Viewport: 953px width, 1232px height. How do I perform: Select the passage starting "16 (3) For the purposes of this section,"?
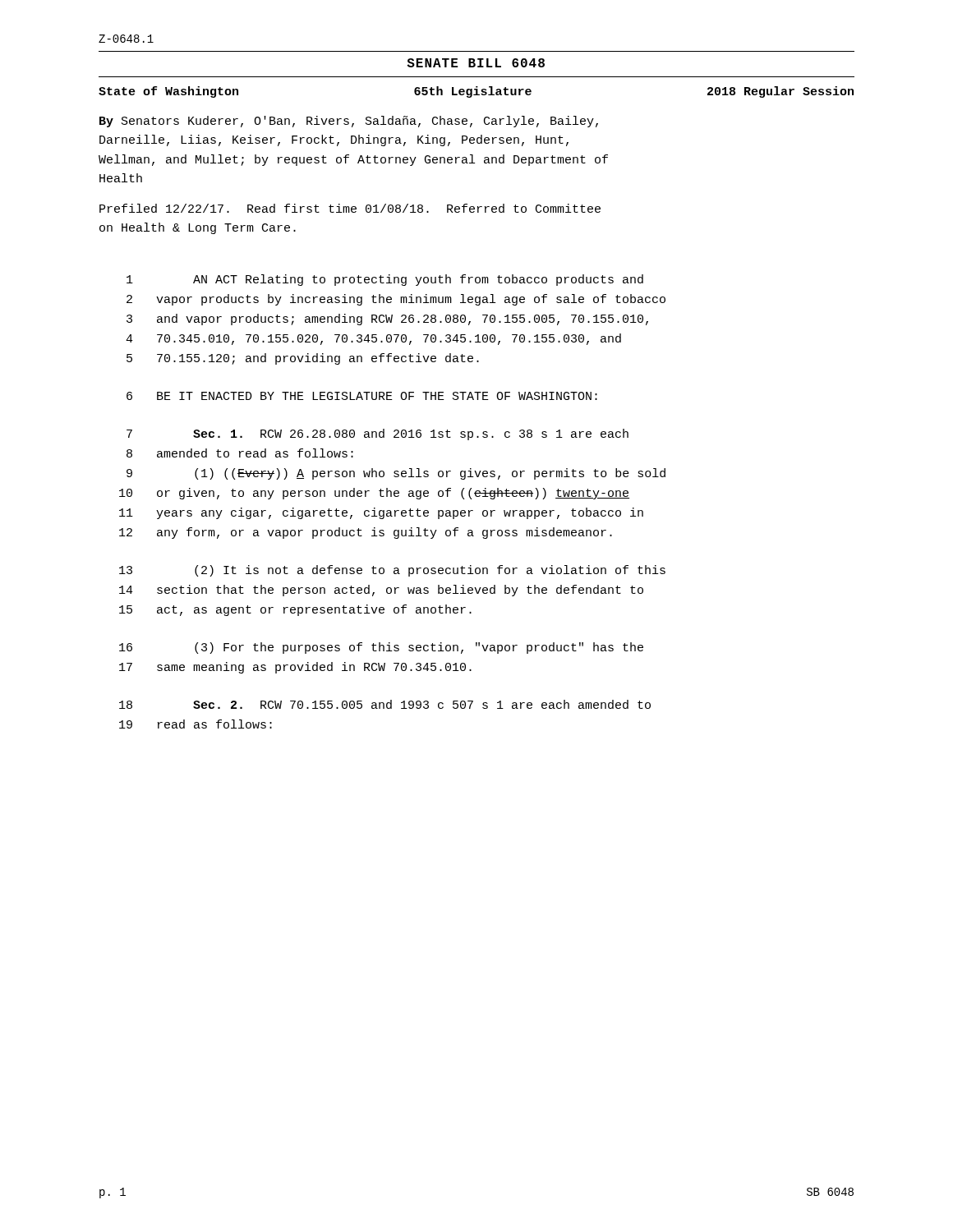pyautogui.click(x=476, y=659)
